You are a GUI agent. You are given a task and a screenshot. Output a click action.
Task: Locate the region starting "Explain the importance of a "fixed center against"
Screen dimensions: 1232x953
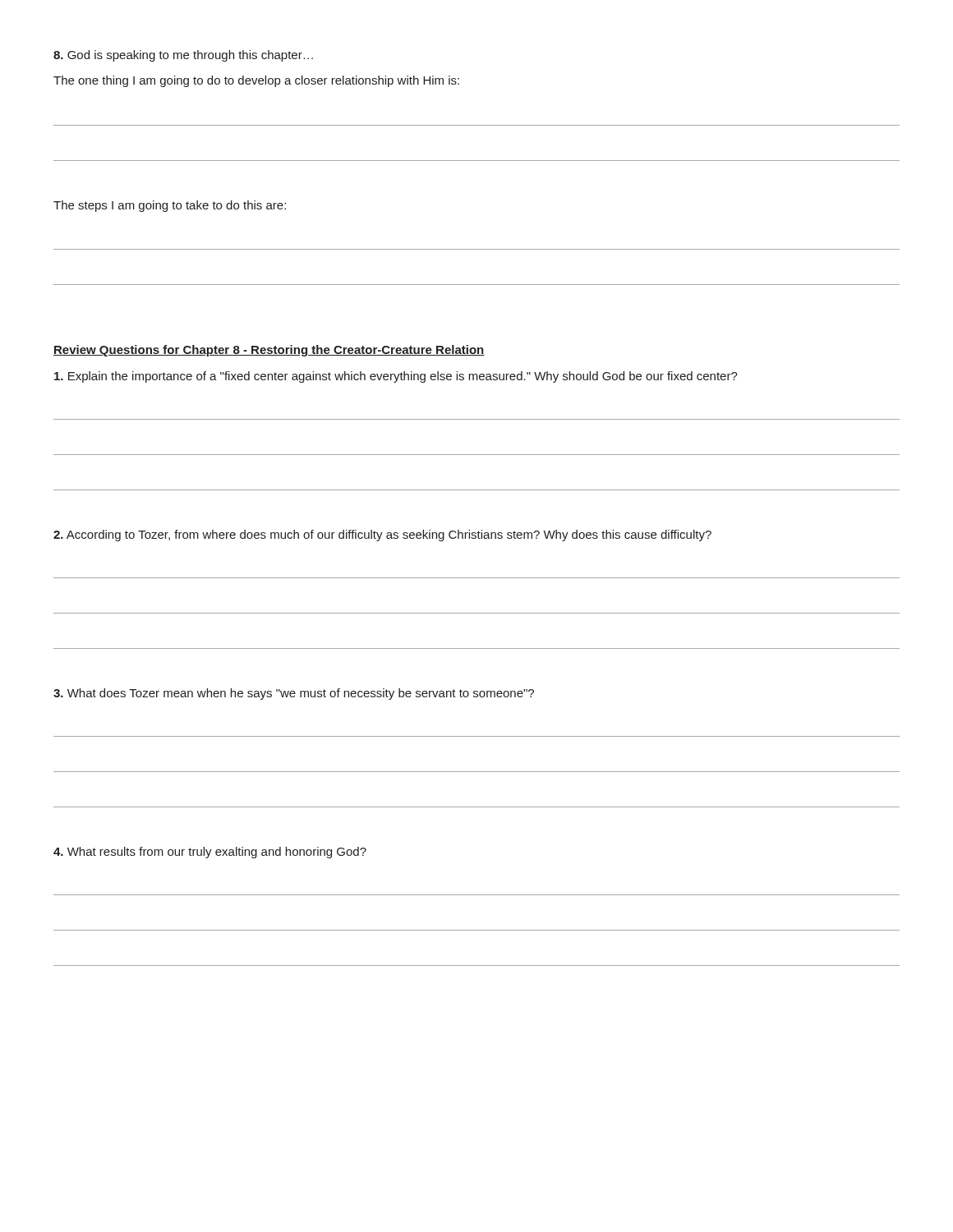tap(395, 376)
